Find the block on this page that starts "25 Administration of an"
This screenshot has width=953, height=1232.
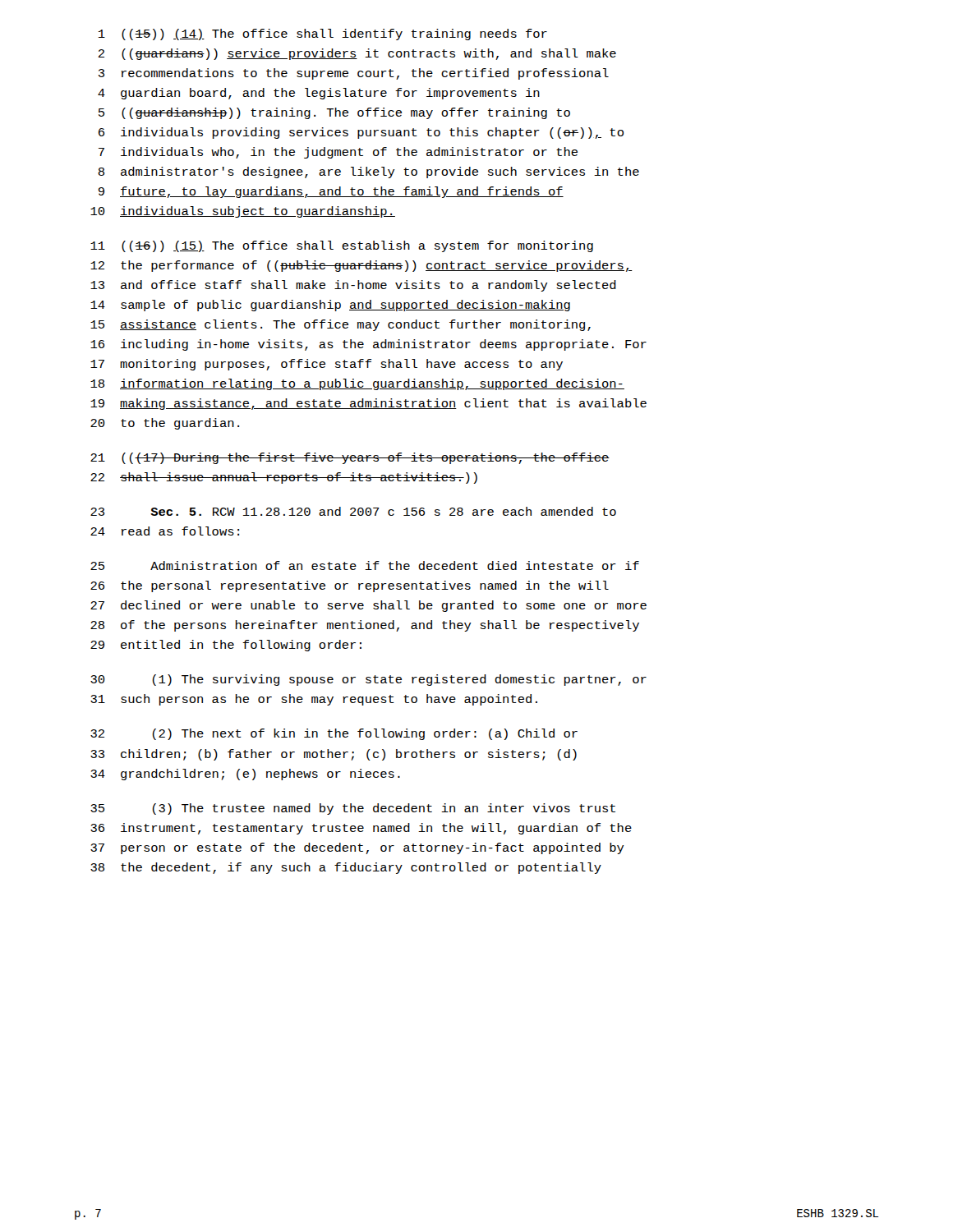[476, 606]
